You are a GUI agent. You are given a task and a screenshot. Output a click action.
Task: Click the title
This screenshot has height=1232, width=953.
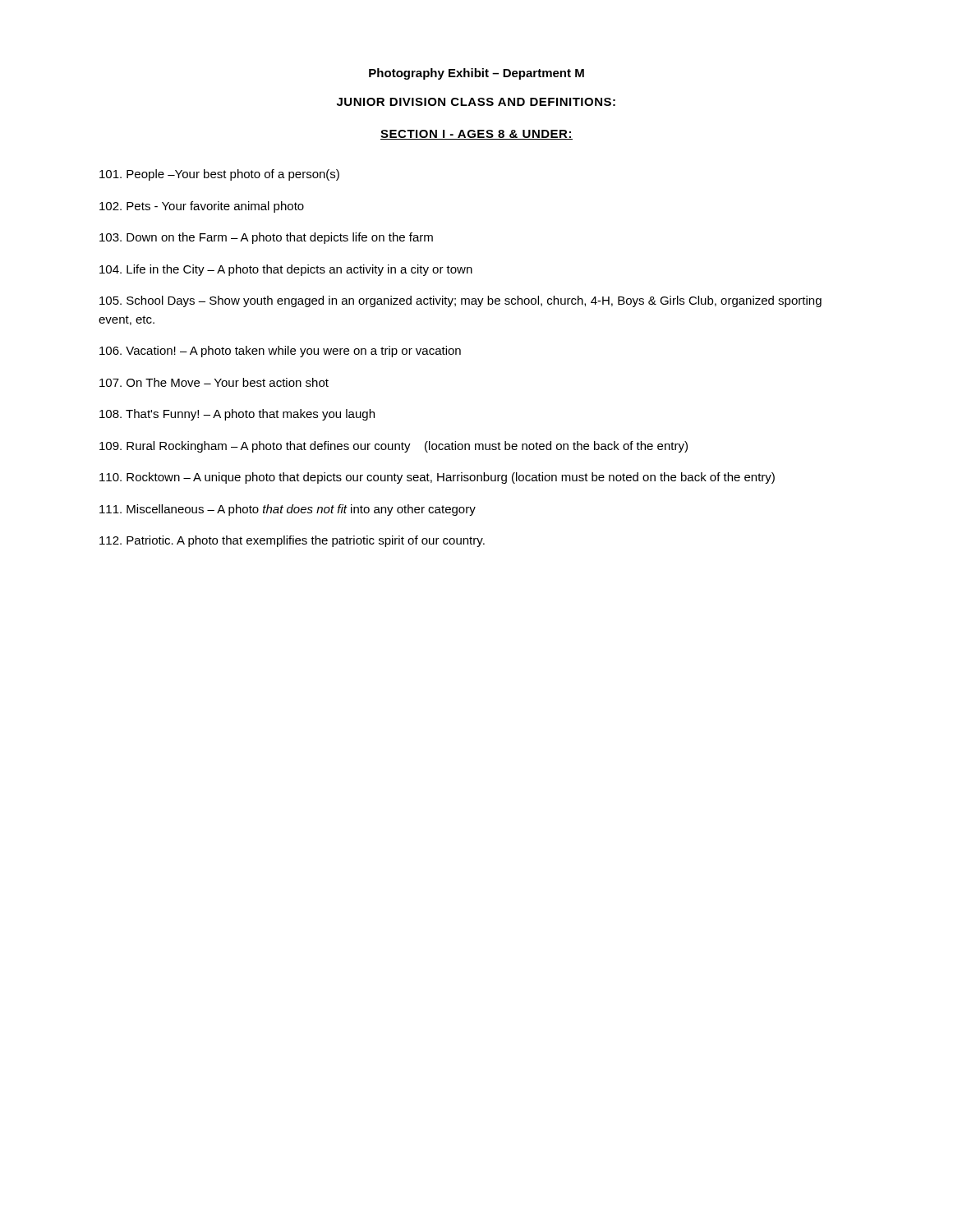[x=476, y=73]
